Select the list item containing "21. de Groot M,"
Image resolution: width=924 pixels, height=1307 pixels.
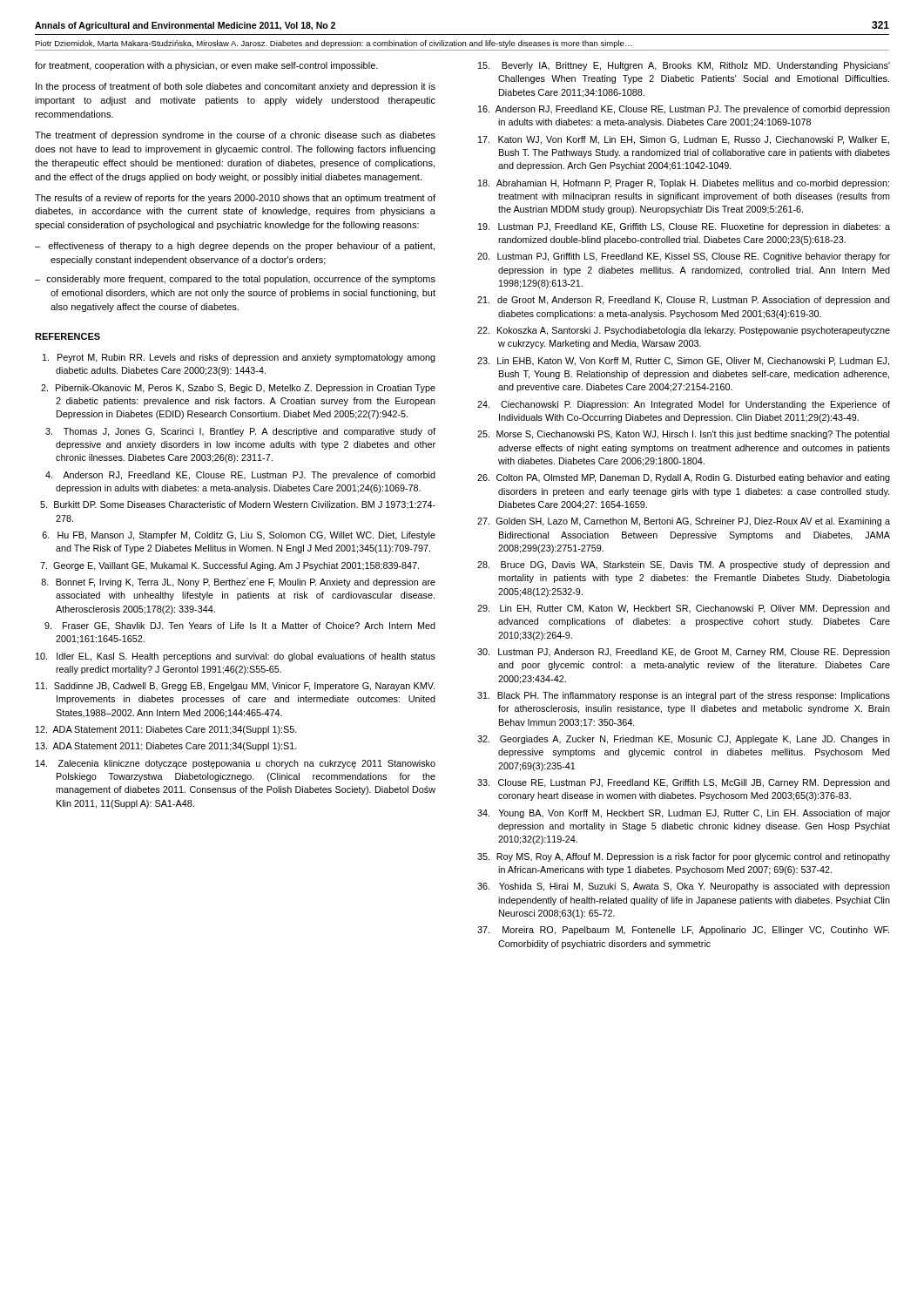pyautogui.click(x=684, y=307)
